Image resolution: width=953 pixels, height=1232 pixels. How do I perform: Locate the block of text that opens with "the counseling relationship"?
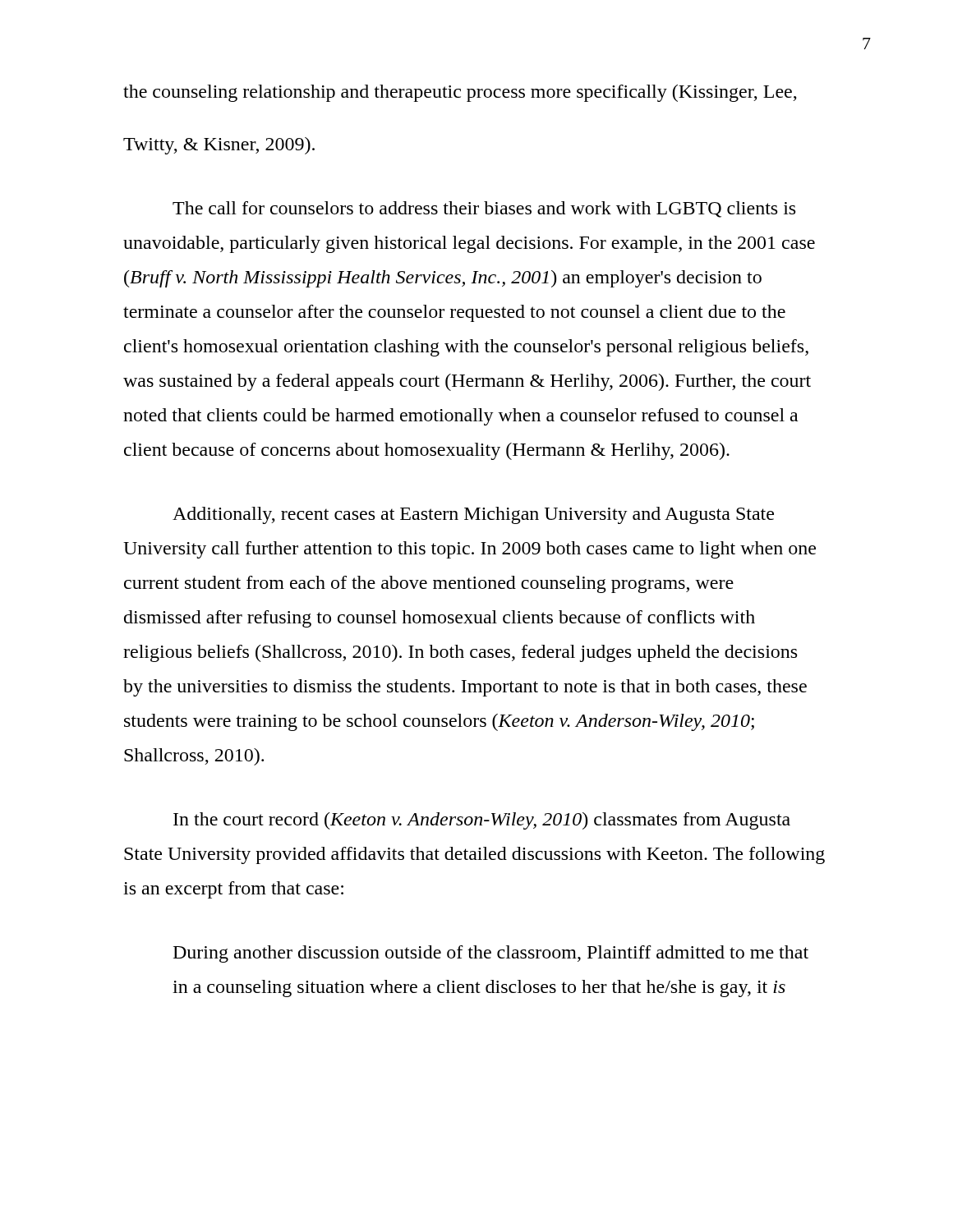coord(460,93)
